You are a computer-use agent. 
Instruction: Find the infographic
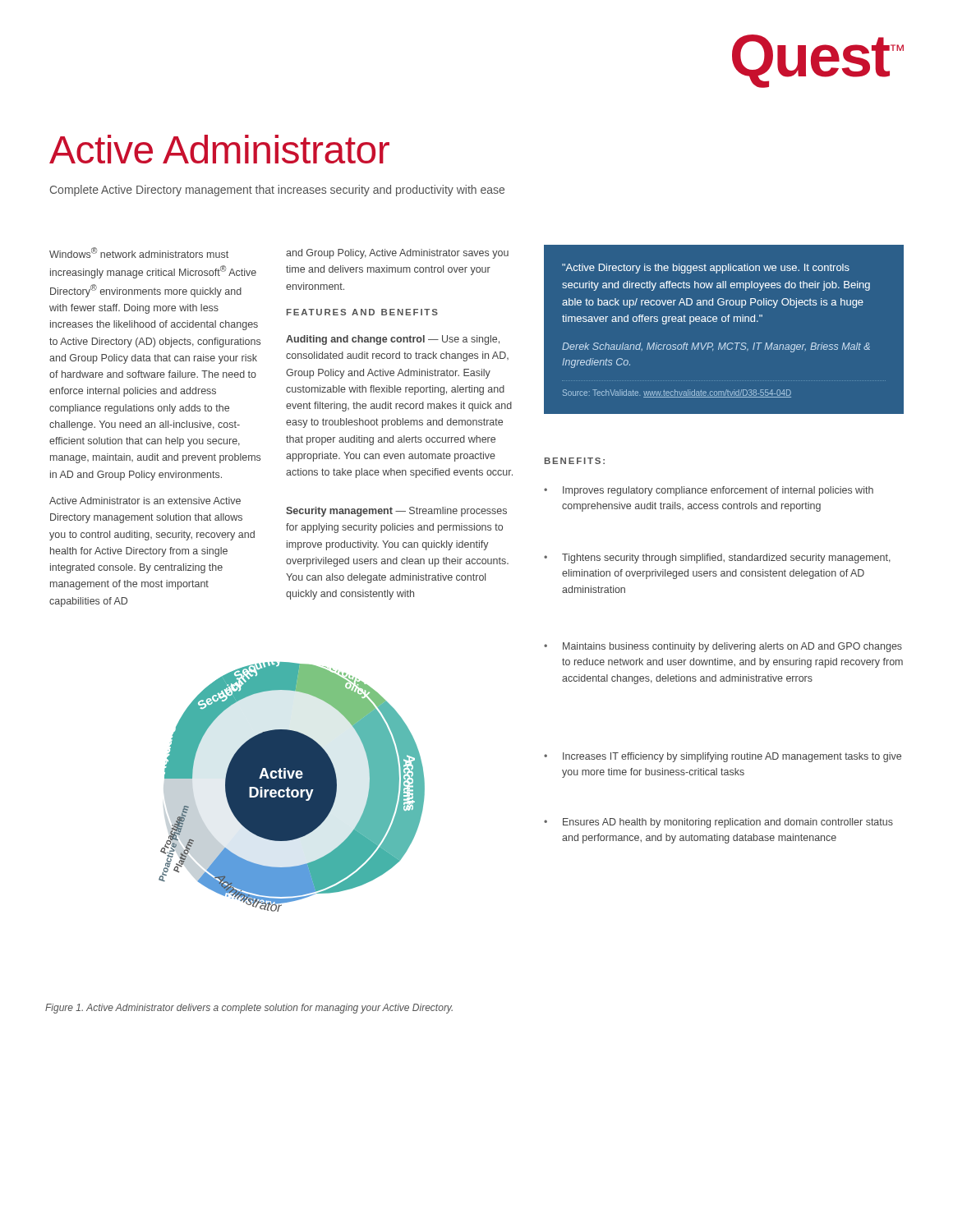[281, 779]
